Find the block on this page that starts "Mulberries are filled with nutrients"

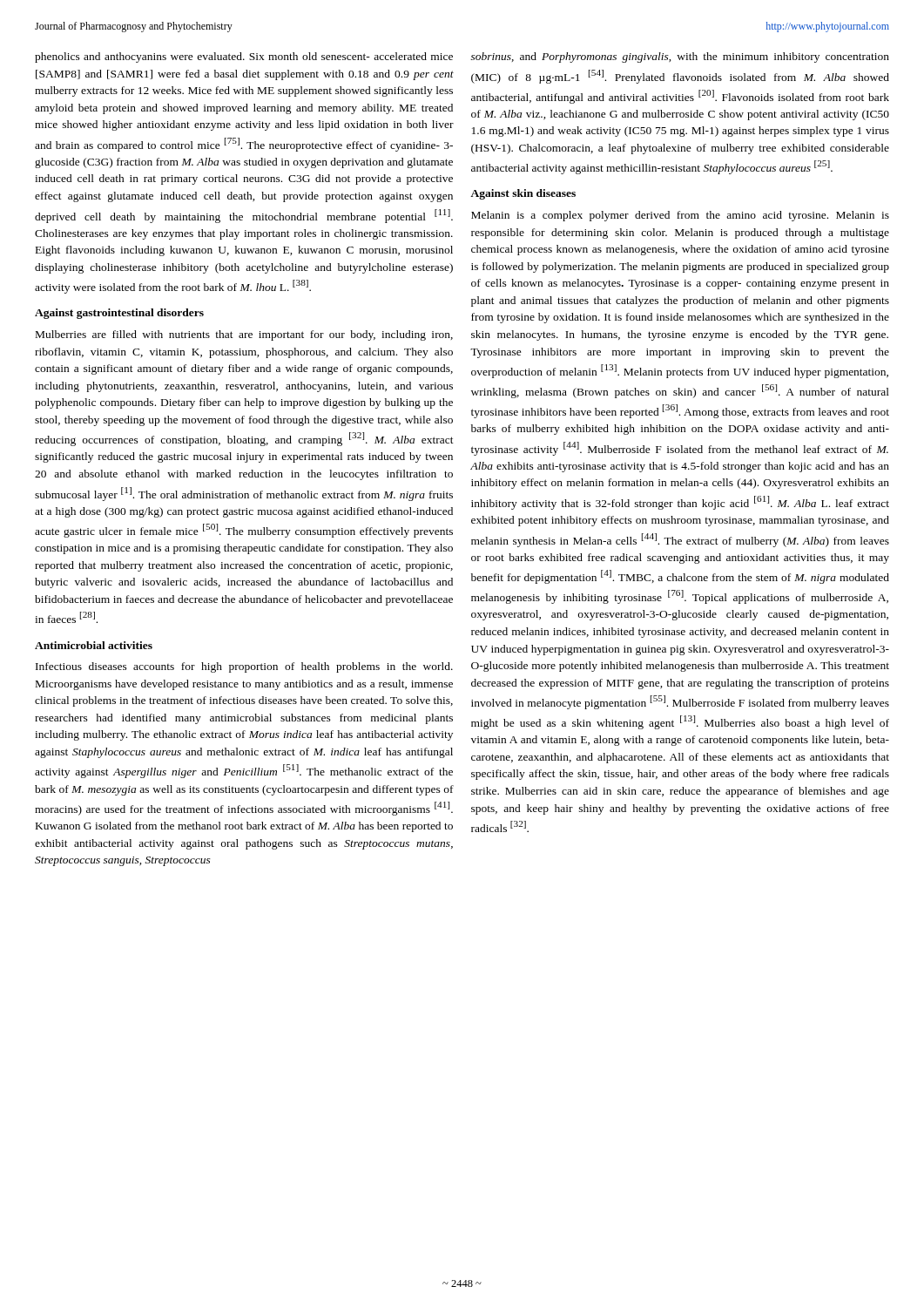coord(244,477)
